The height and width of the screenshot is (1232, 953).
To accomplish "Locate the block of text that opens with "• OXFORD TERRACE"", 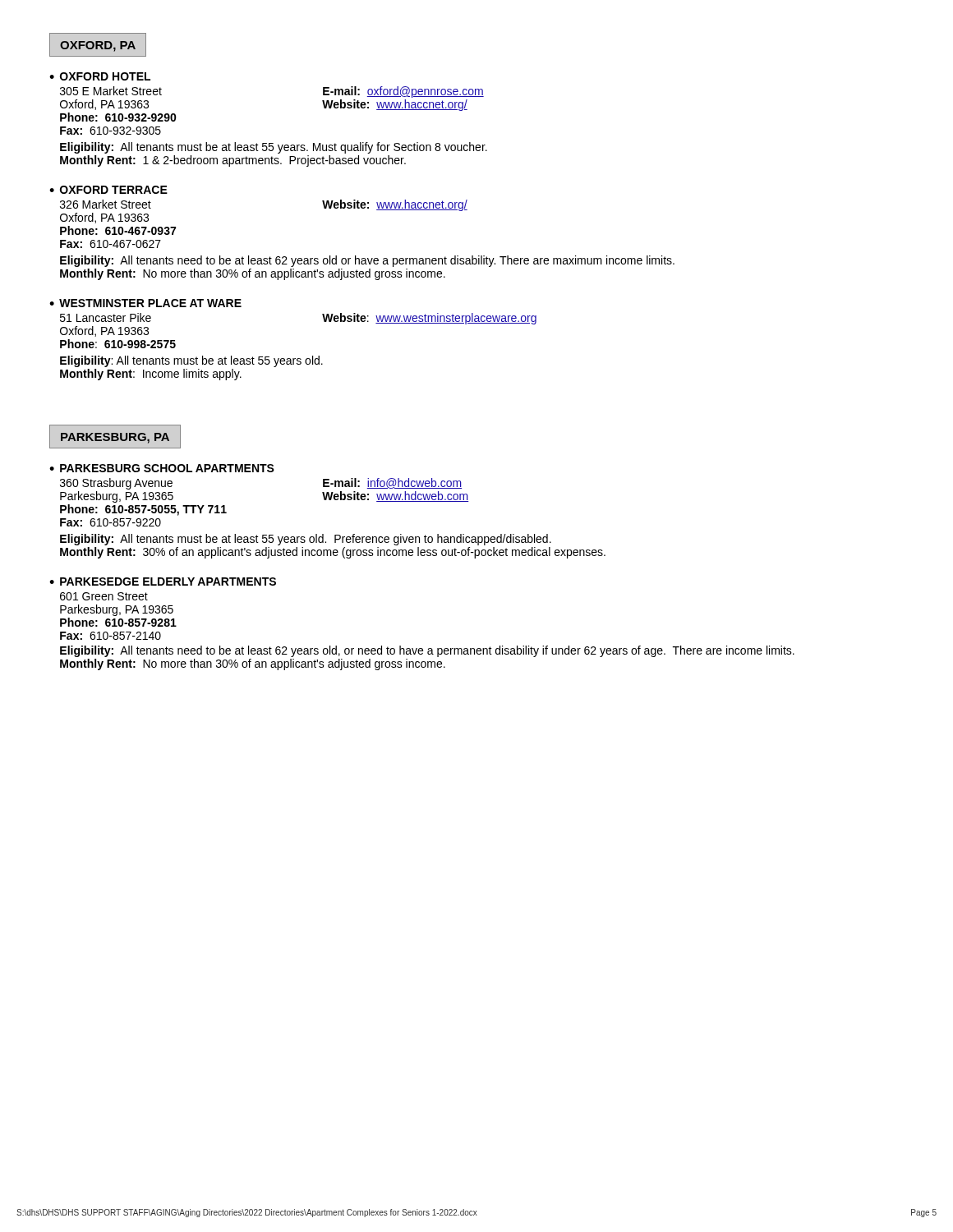I will (x=108, y=190).
